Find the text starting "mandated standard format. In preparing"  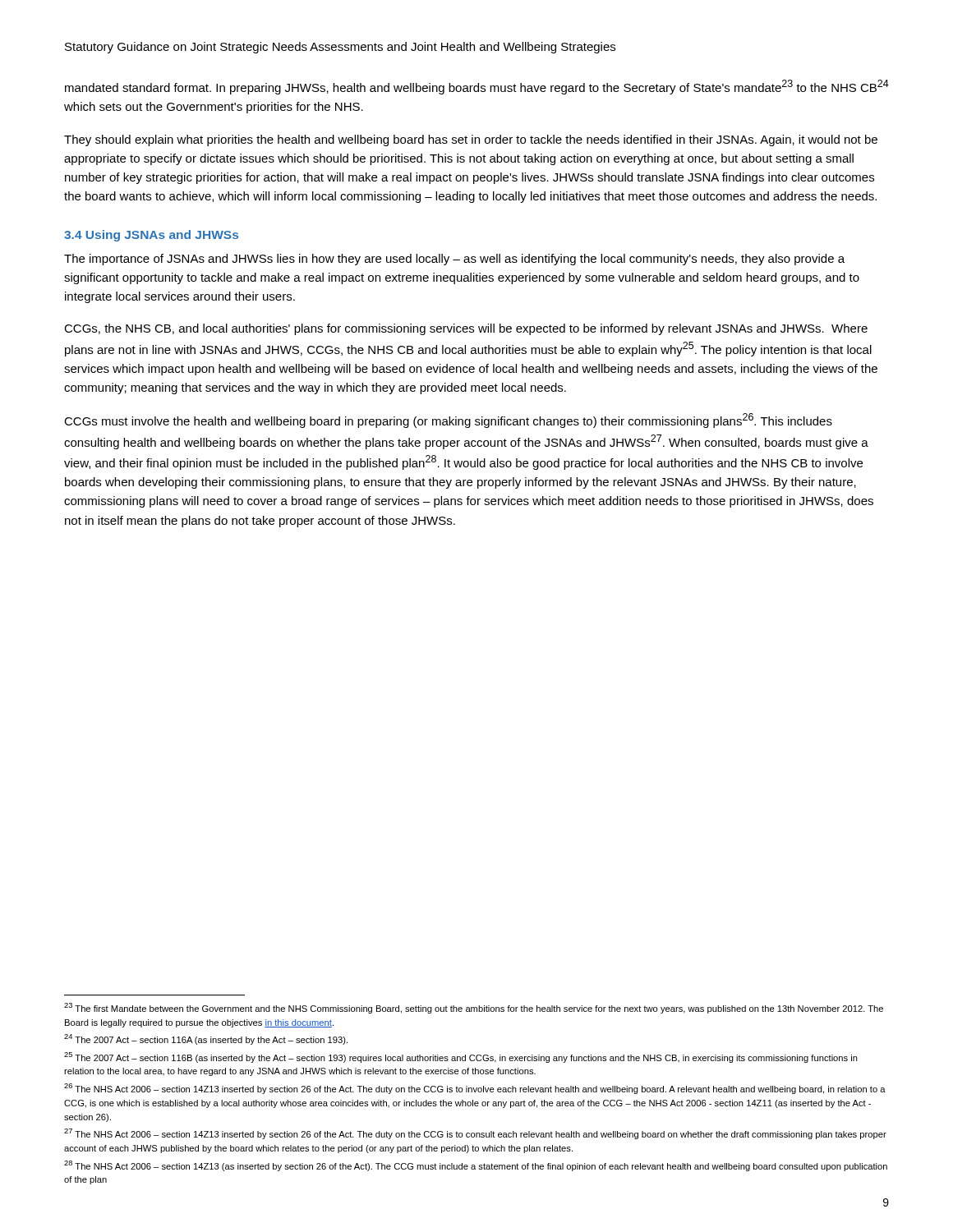476,96
